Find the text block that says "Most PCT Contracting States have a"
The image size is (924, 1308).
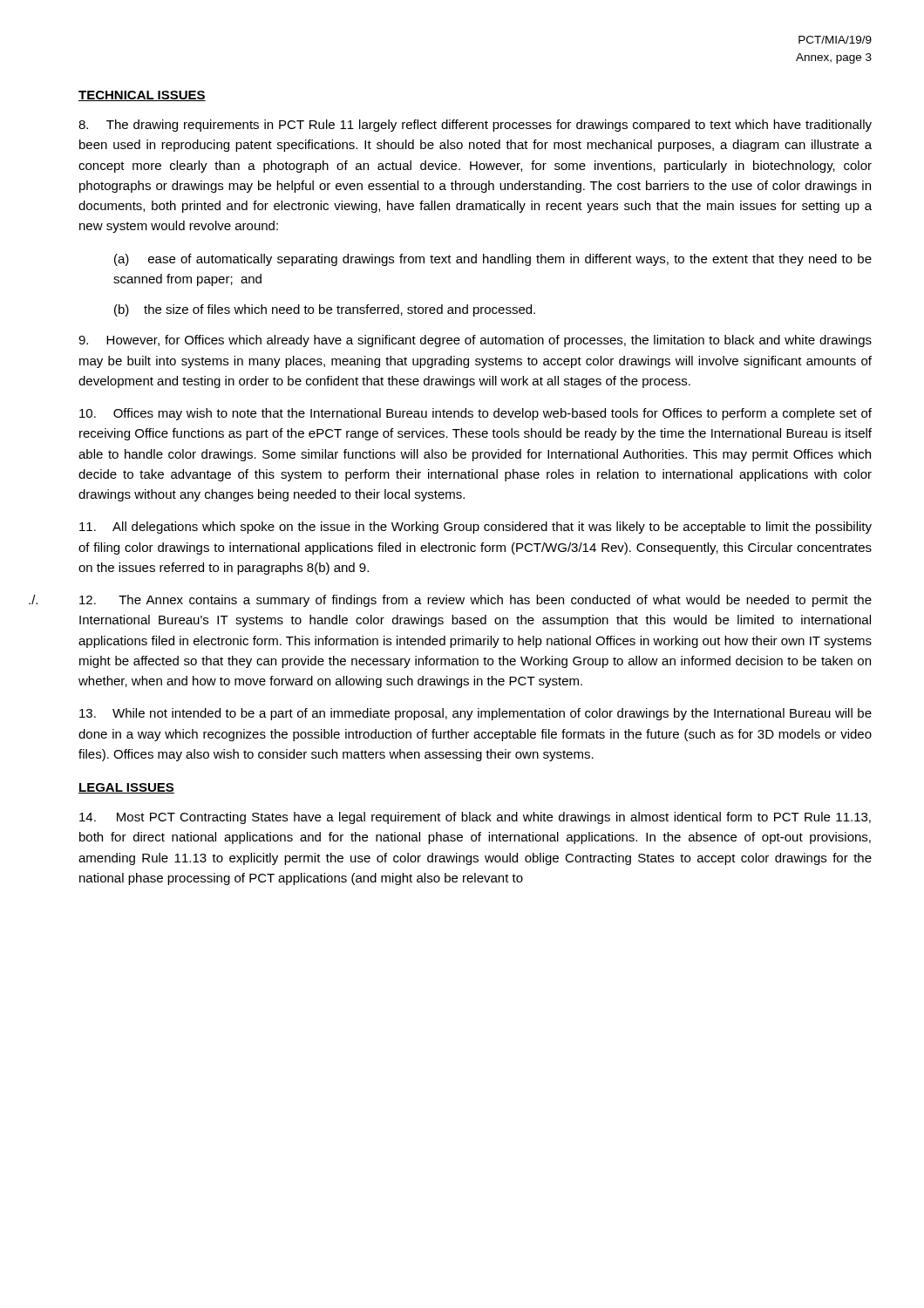coord(475,847)
